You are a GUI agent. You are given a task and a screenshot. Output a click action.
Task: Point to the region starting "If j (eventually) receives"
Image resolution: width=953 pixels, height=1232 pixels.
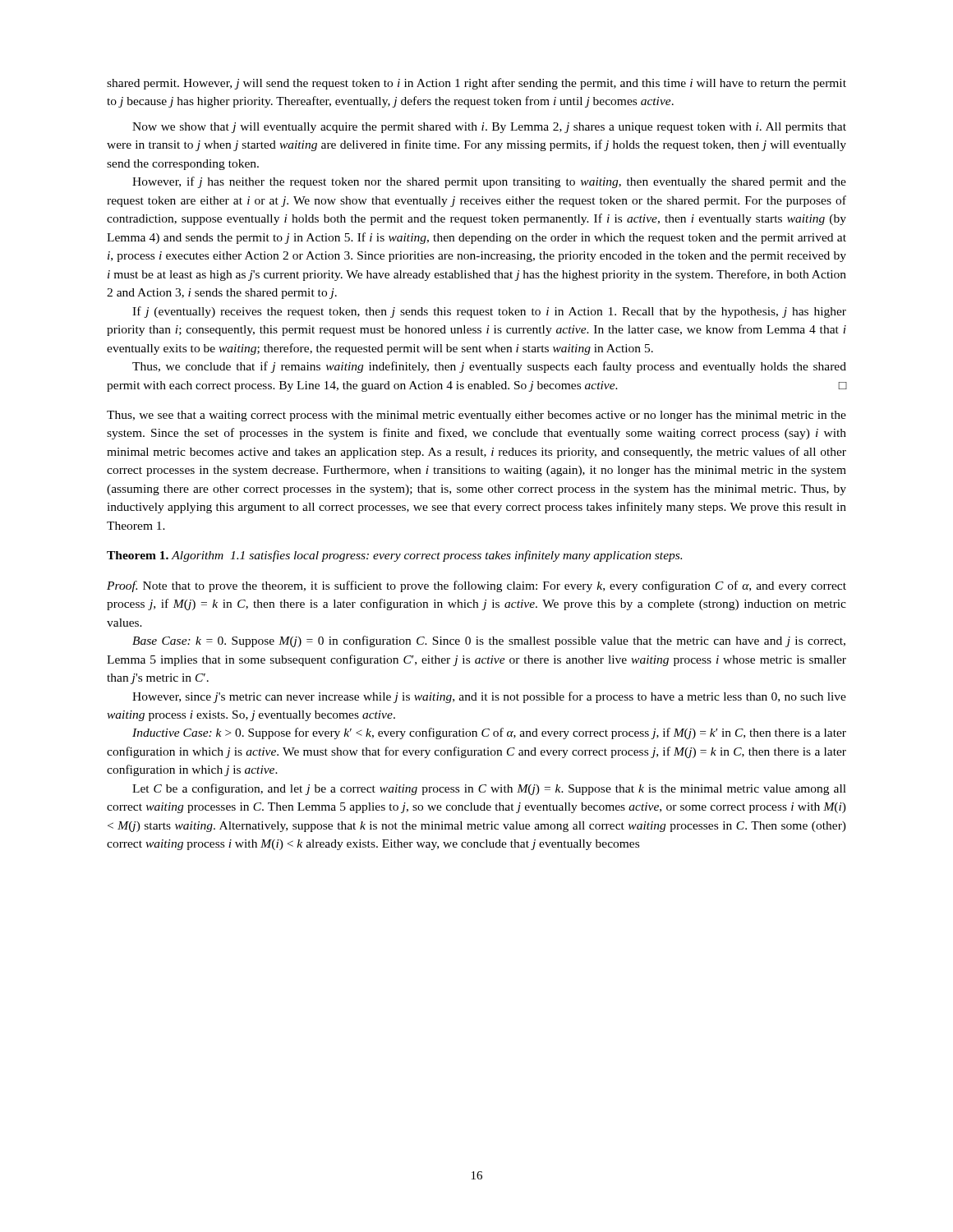(x=476, y=330)
